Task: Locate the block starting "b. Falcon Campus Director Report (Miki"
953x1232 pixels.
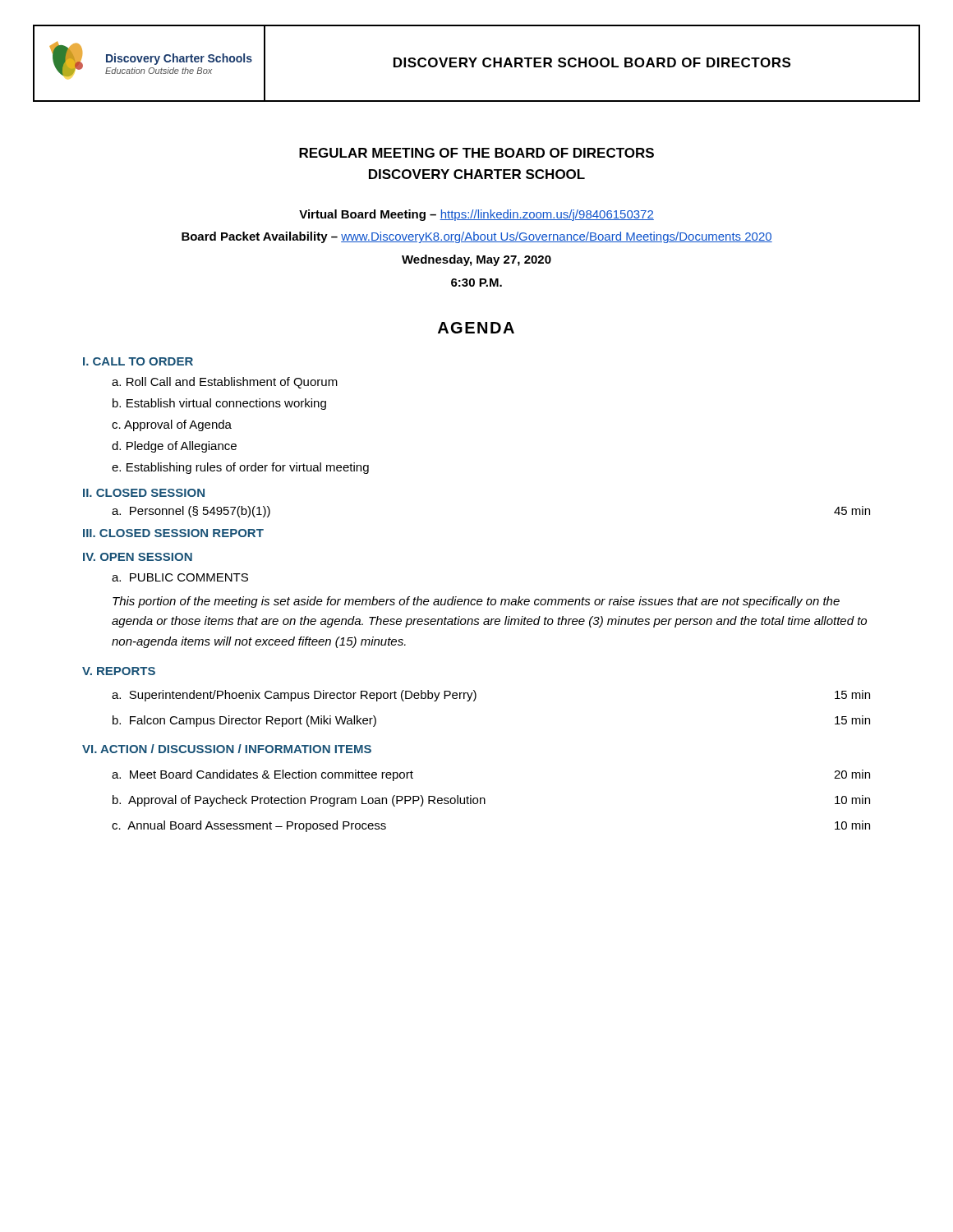Action: [x=246, y=720]
